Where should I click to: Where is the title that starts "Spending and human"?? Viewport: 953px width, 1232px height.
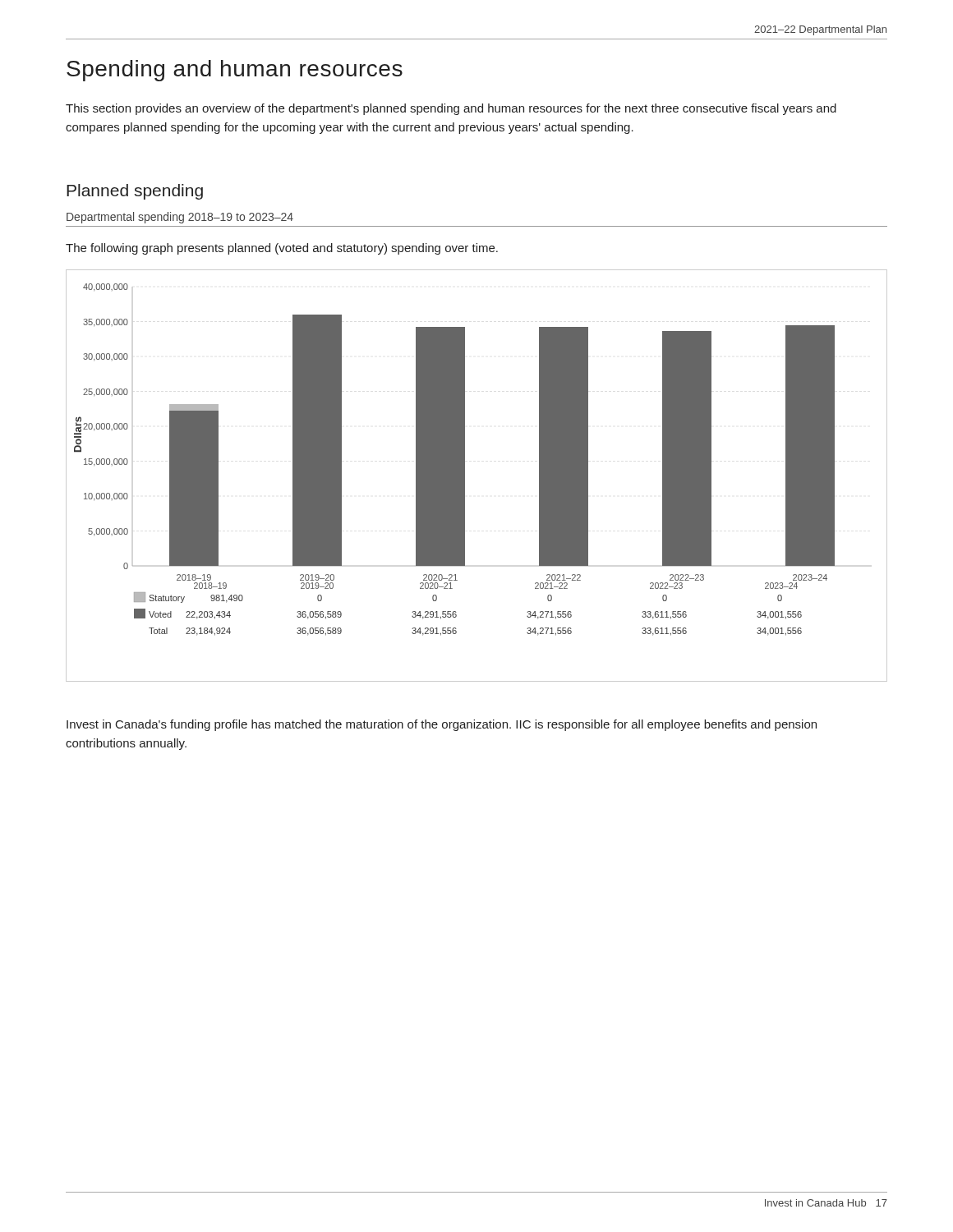click(x=235, y=71)
